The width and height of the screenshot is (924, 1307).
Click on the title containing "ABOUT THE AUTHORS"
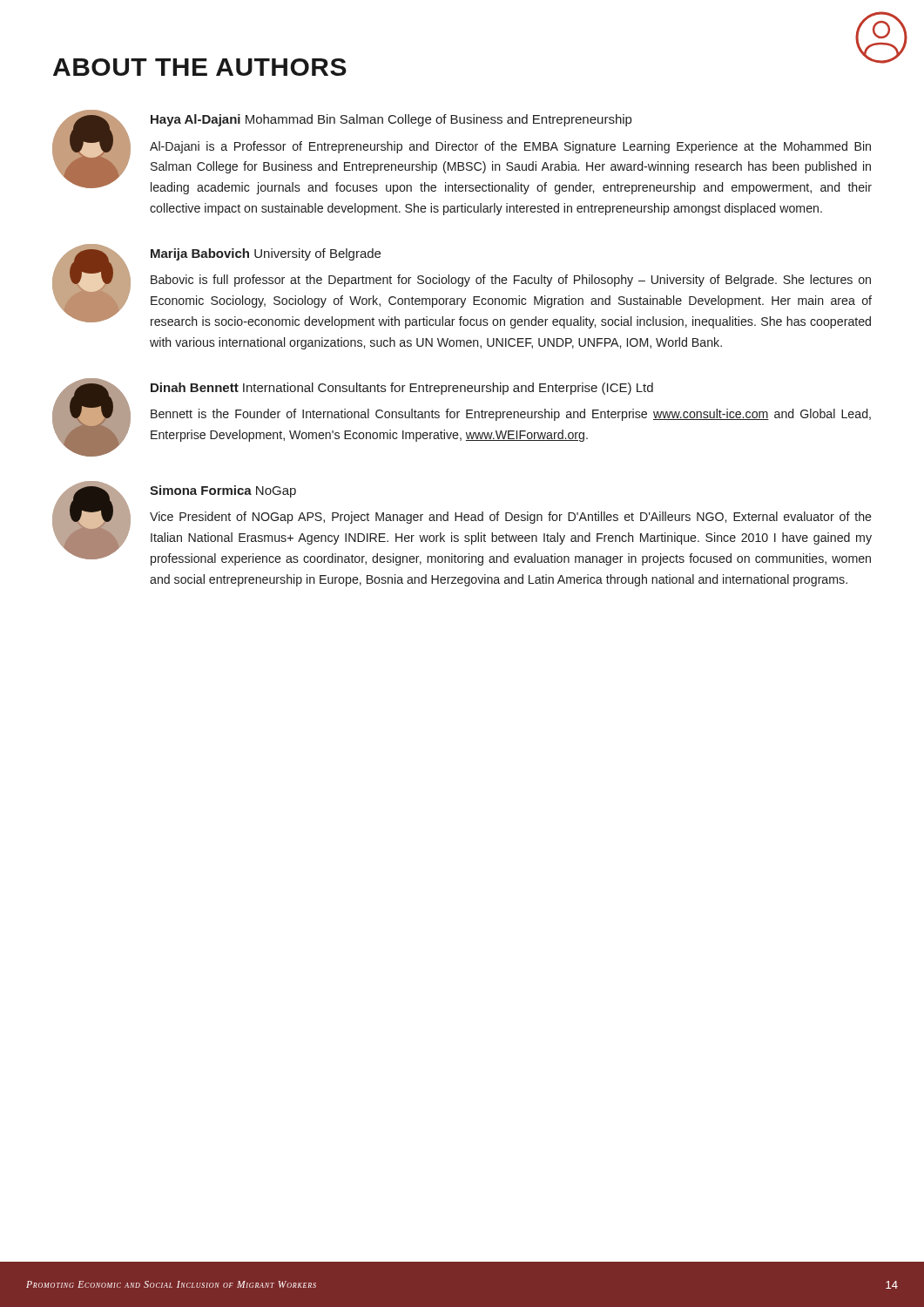click(200, 67)
